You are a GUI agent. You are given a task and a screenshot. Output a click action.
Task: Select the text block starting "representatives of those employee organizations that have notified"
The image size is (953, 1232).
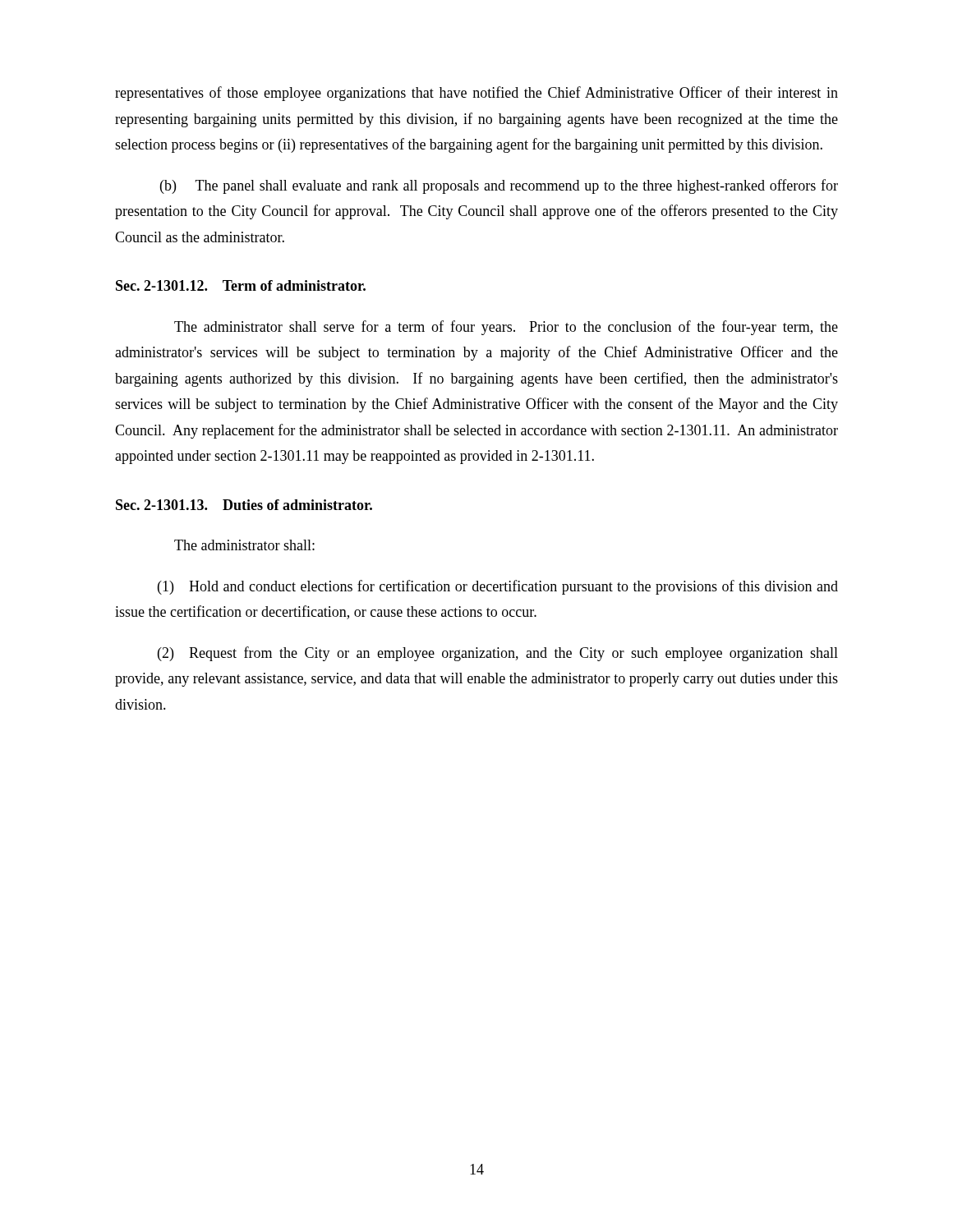pyautogui.click(x=476, y=119)
